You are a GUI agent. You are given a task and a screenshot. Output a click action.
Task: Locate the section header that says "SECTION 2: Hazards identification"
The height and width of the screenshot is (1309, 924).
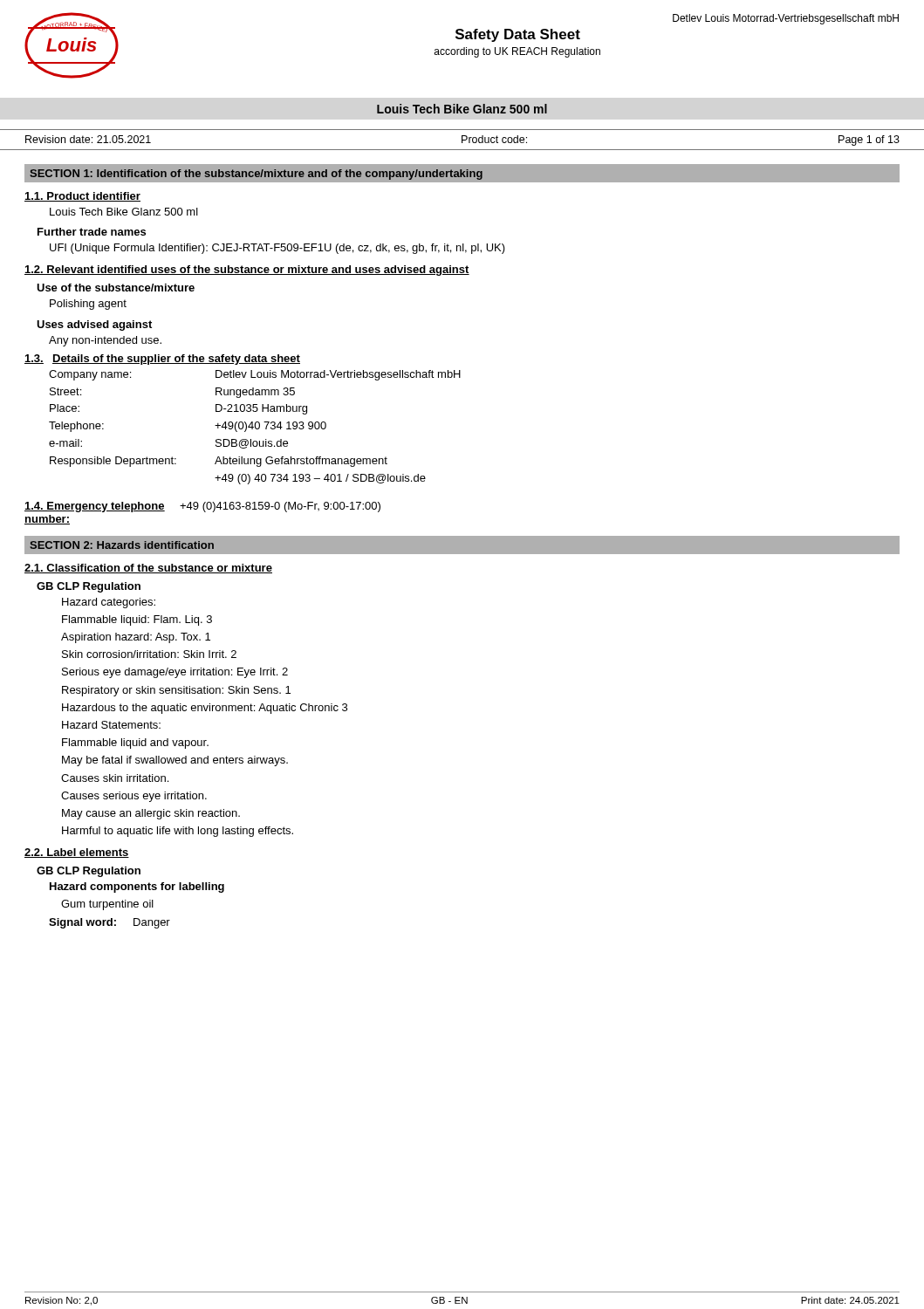122,545
